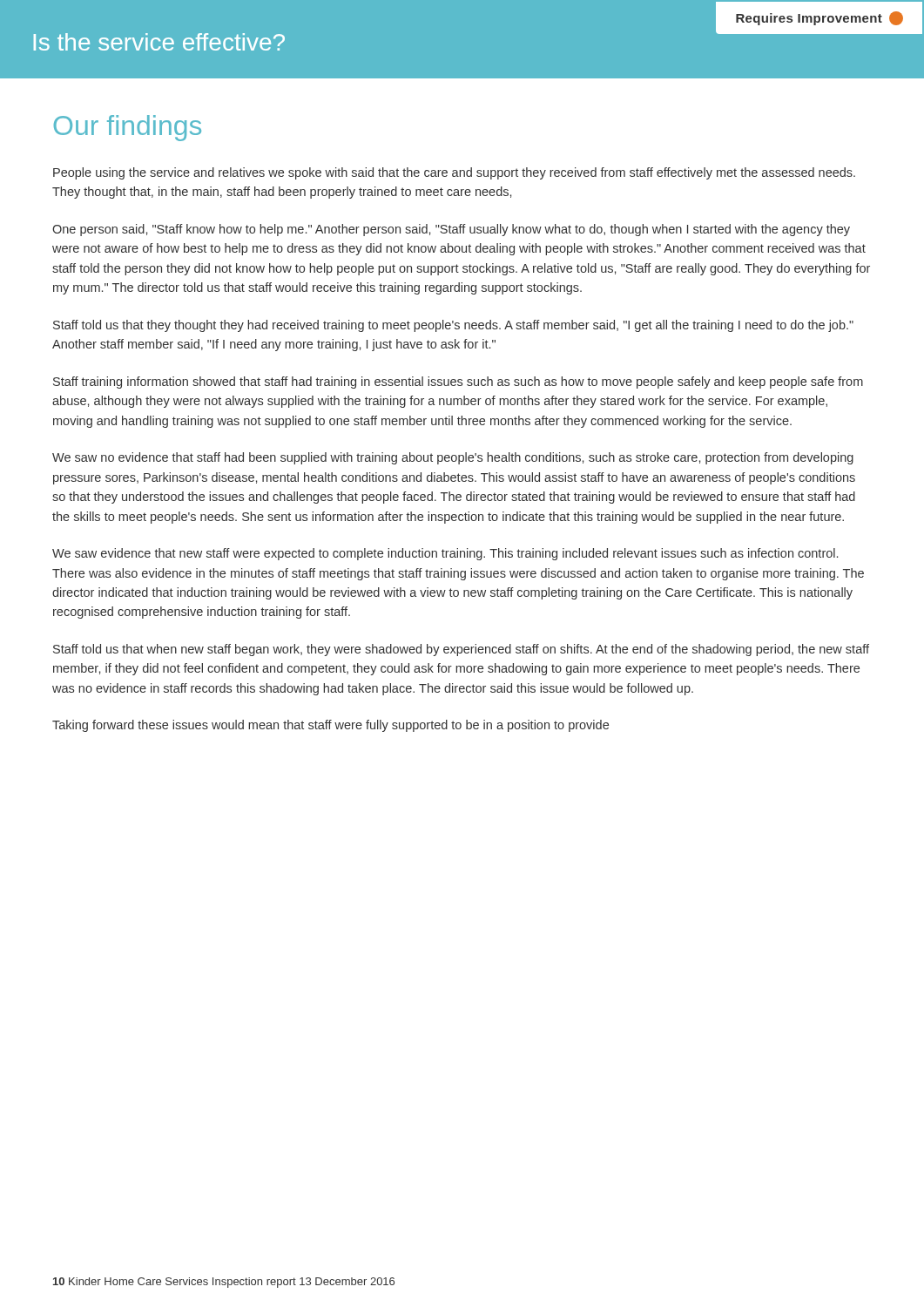The height and width of the screenshot is (1307, 924).
Task: Select the text block containing "We saw no evidence that staff had been"
Action: [462, 487]
